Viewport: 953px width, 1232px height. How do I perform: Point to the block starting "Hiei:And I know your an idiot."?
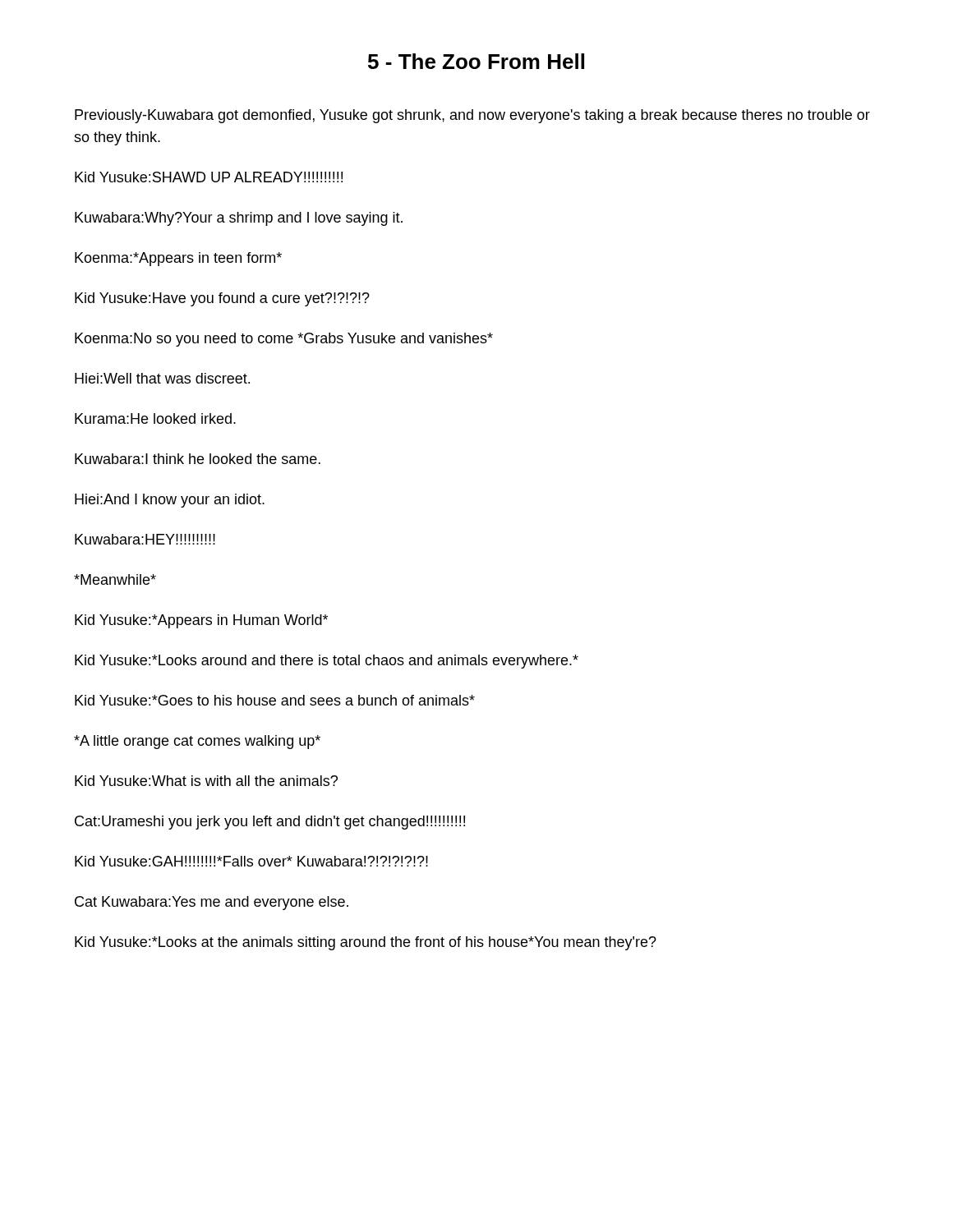click(x=170, y=499)
